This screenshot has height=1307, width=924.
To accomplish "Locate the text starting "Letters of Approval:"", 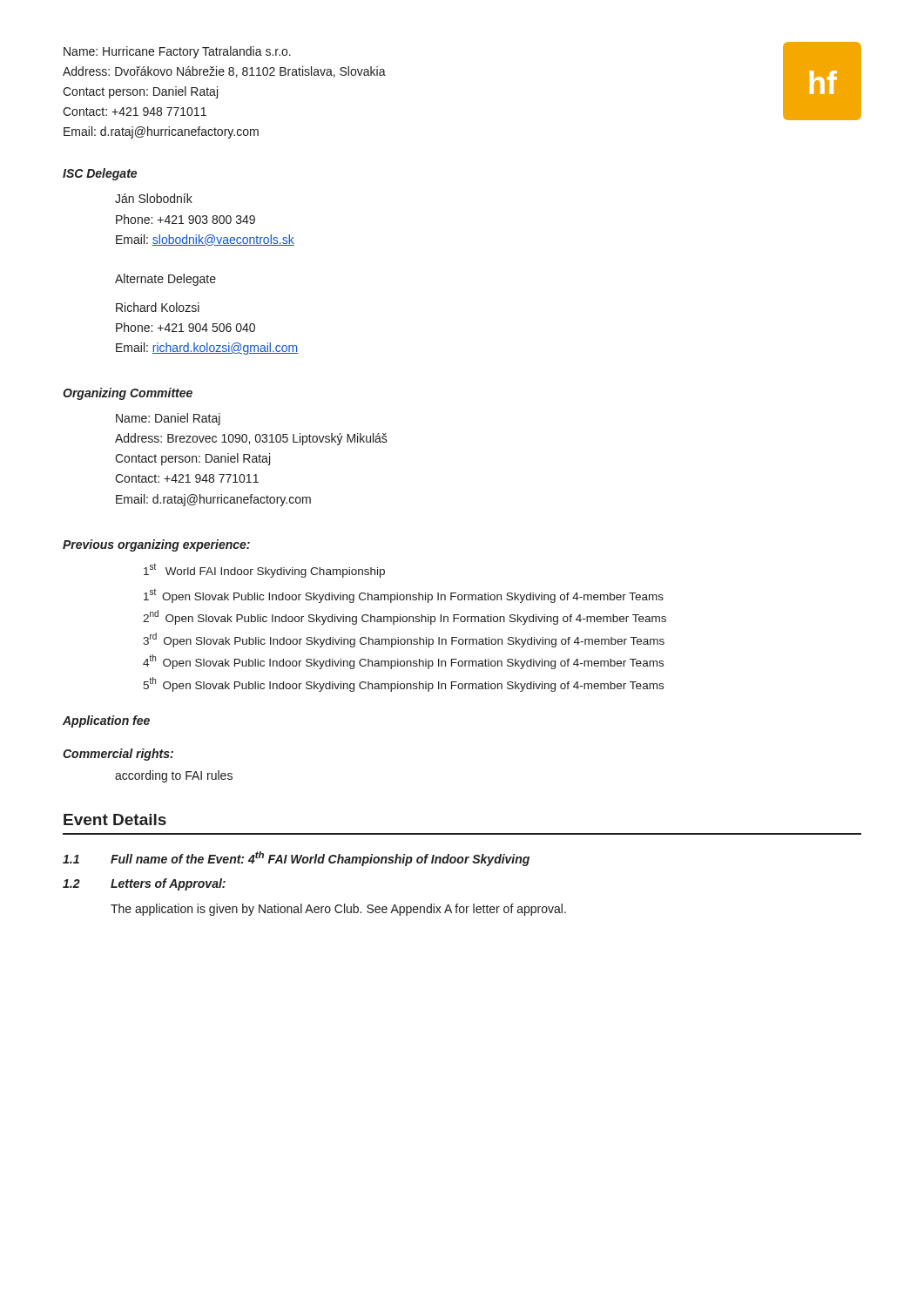I will pyautogui.click(x=168, y=883).
